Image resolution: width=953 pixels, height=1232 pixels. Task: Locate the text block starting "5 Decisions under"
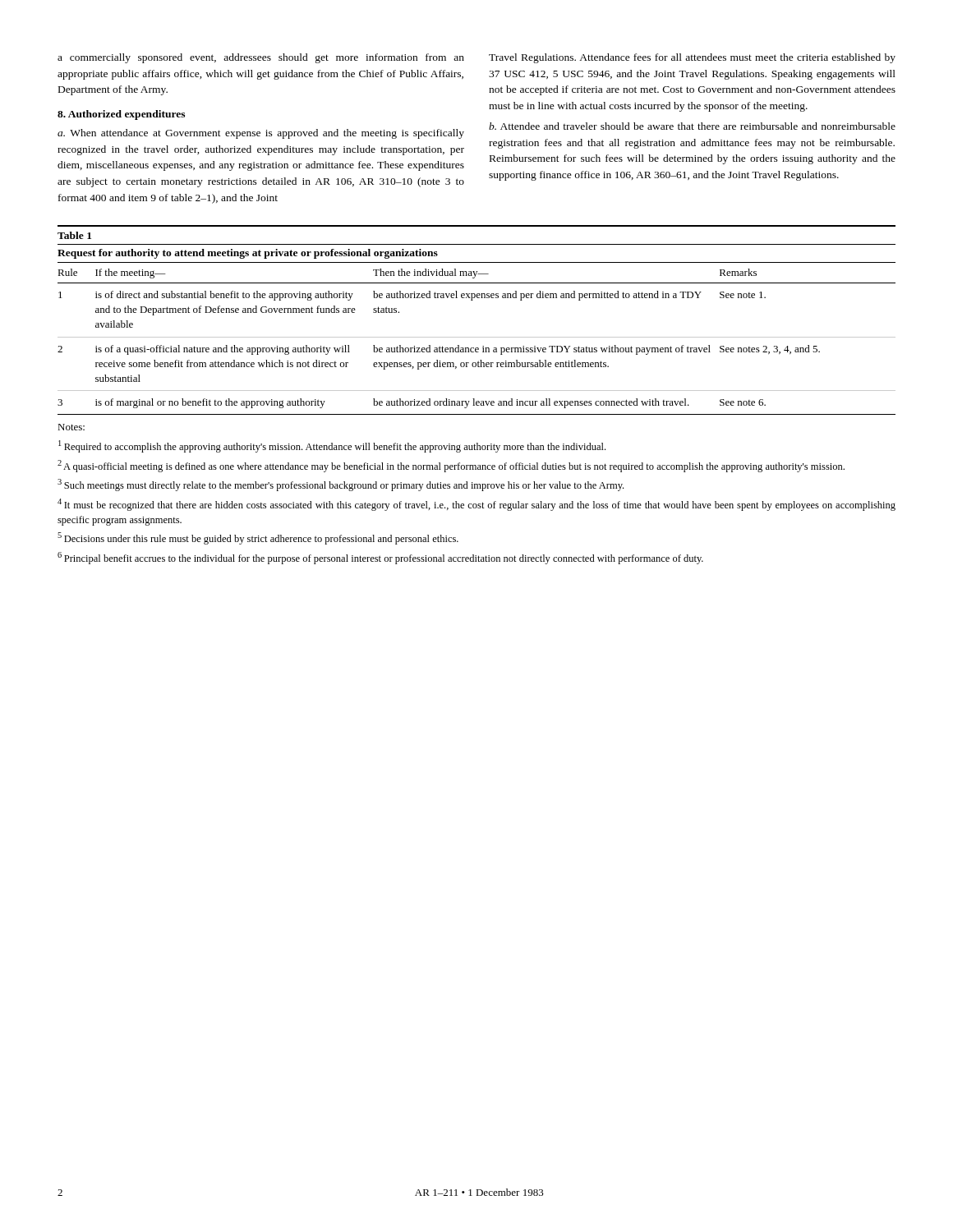click(x=258, y=538)
